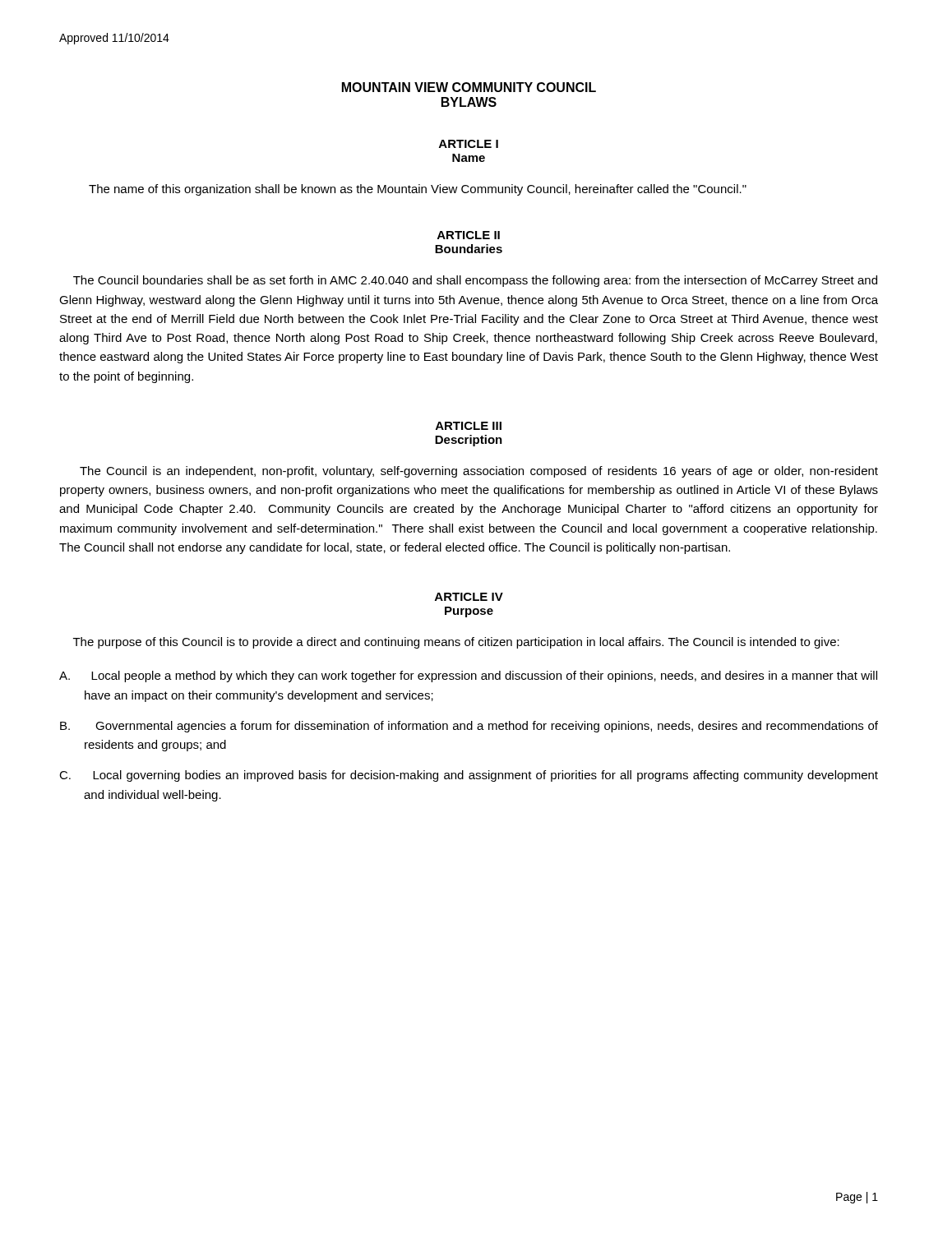The height and width of the screenshot is (1233, 952).
Task: Where is the passage that starts "The name of"?
Action: pyautogui.click(x=418, y=189)
